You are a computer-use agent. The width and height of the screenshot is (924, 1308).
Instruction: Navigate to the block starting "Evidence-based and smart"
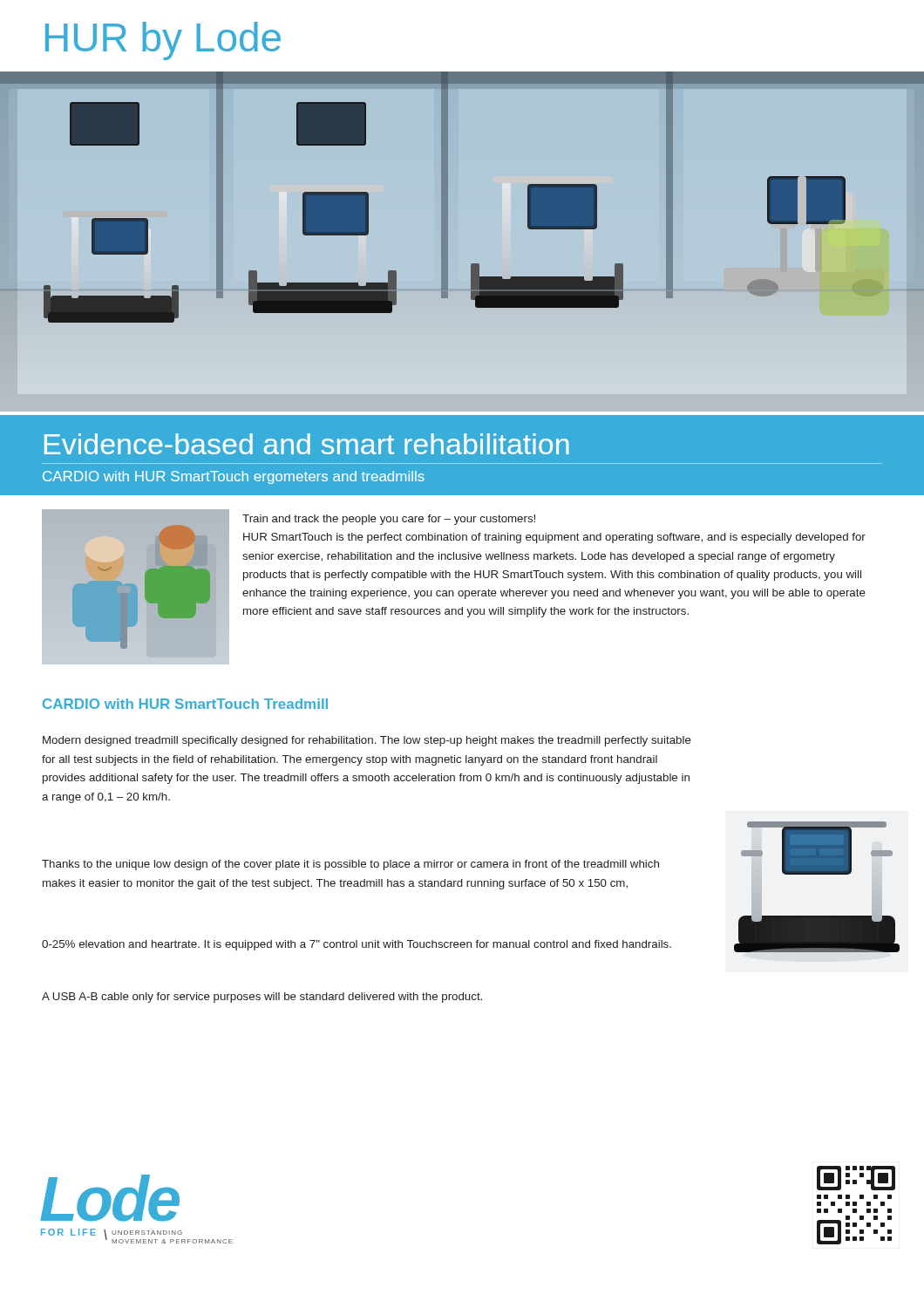[x=462, y=457]
